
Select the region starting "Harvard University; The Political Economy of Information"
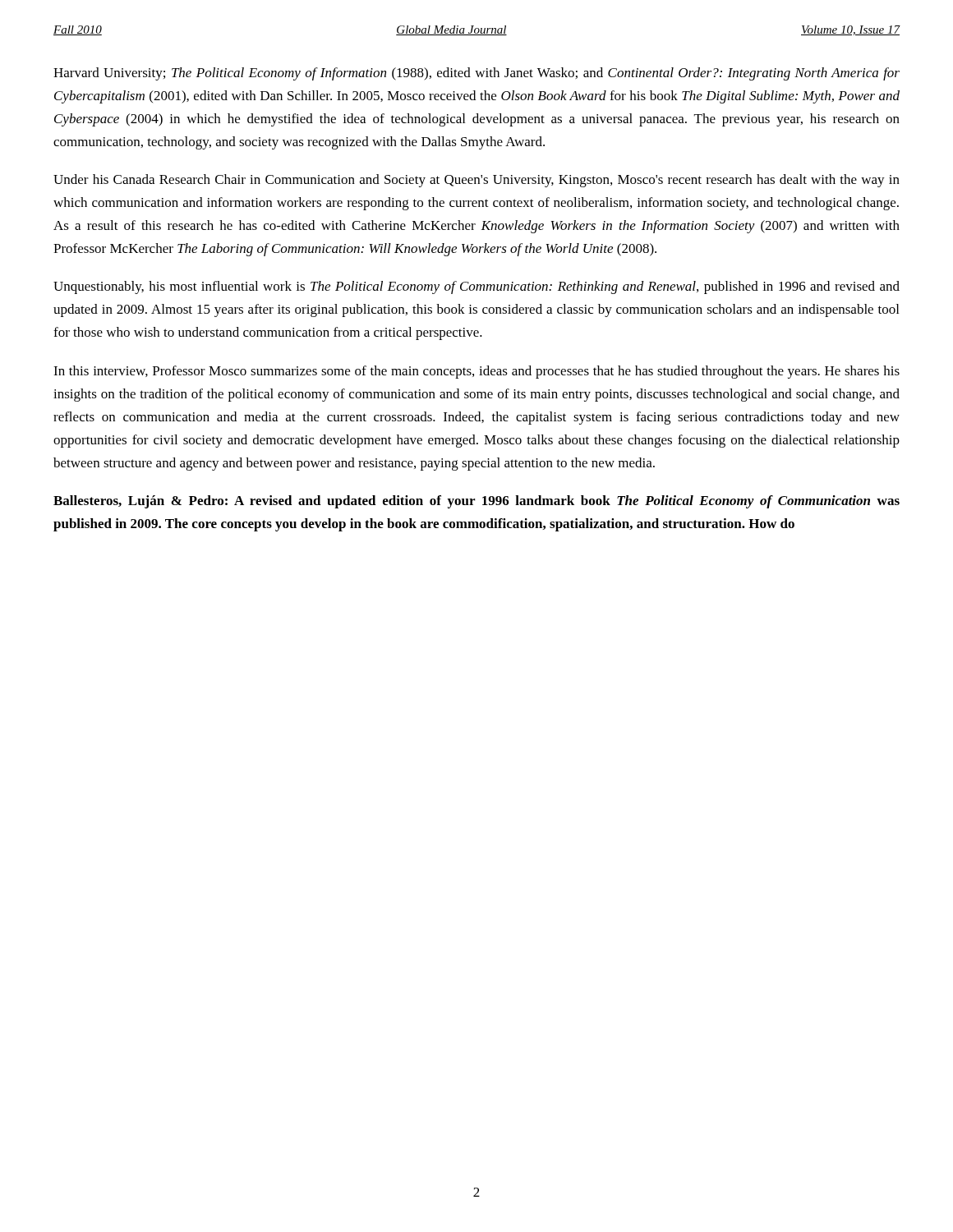[x=476, y=108]
